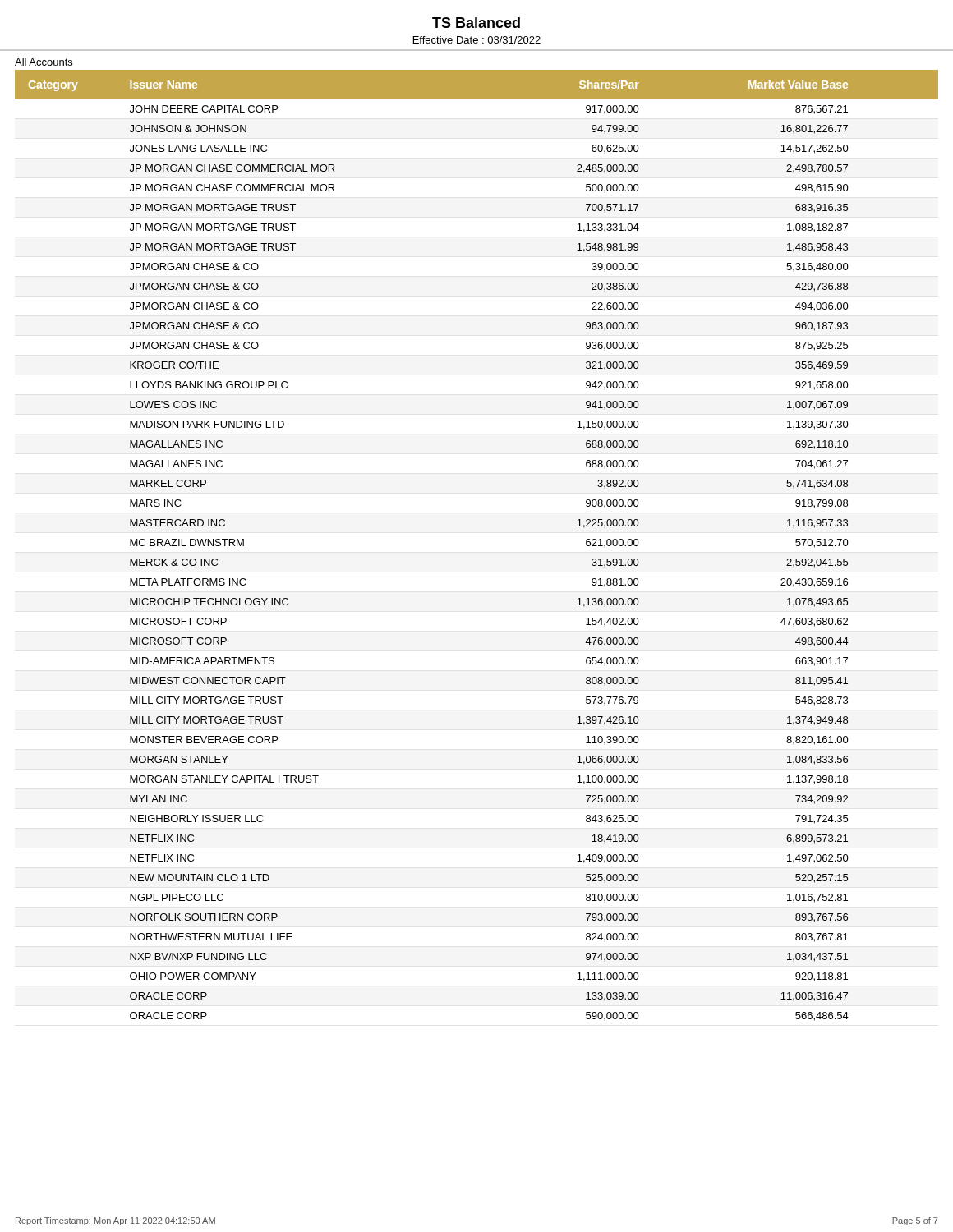This screenshot has width=953, height=1232.
Task: Click on the text block starting "Effective Date :"
Action: [476, 40]
